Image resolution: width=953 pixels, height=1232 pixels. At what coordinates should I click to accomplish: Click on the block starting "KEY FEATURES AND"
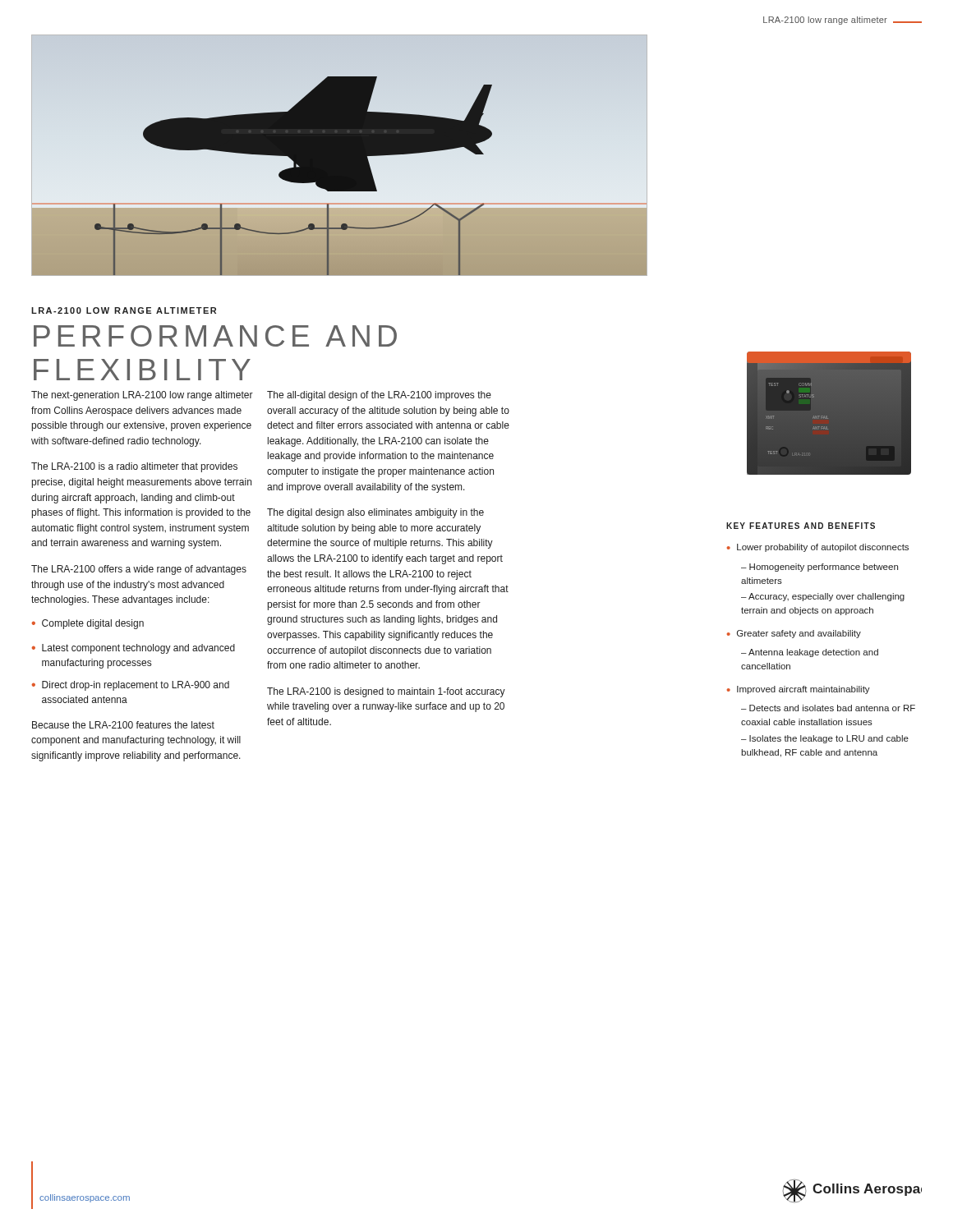801,526
